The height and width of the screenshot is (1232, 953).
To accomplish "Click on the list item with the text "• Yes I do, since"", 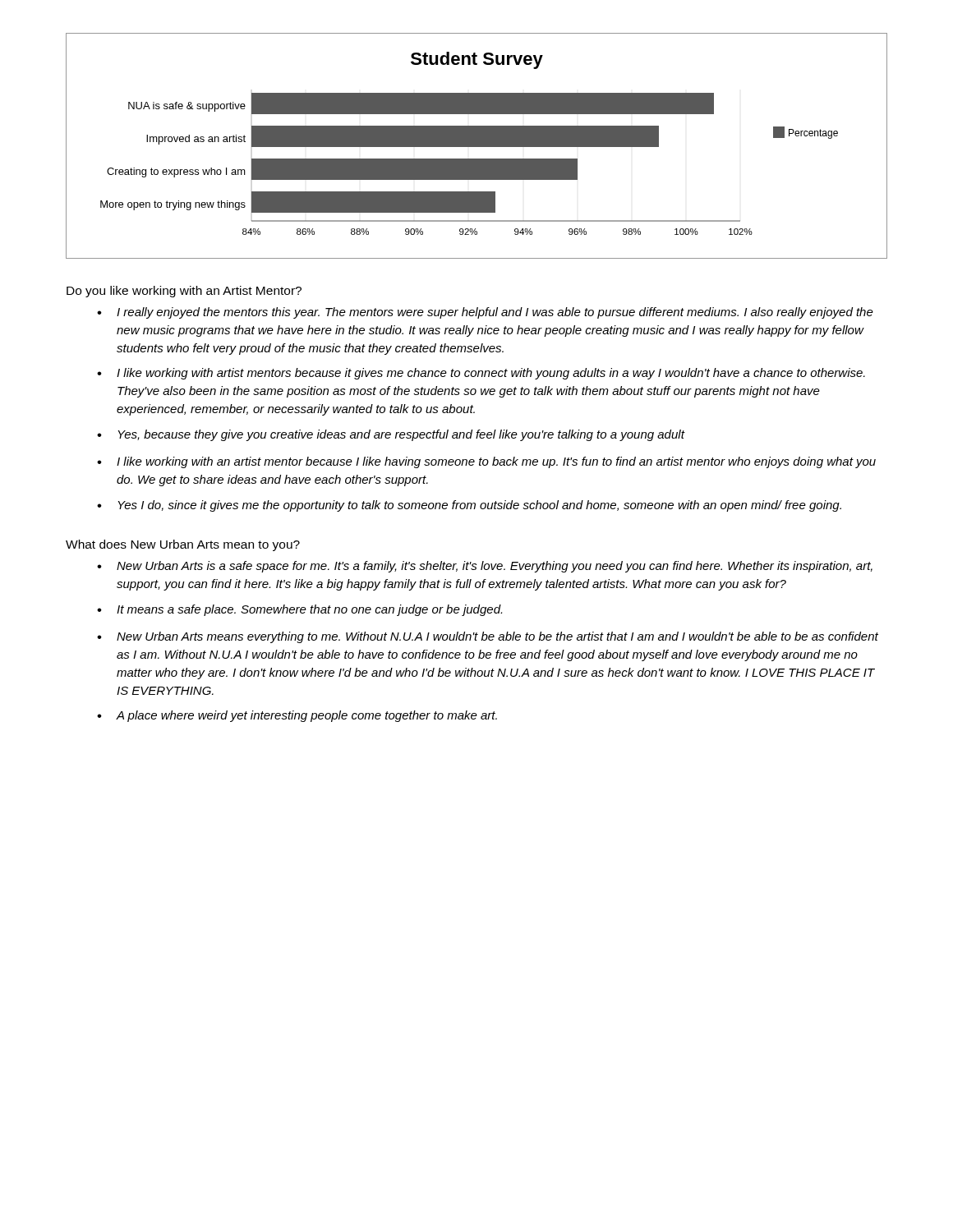I will [x=492, y=506].
